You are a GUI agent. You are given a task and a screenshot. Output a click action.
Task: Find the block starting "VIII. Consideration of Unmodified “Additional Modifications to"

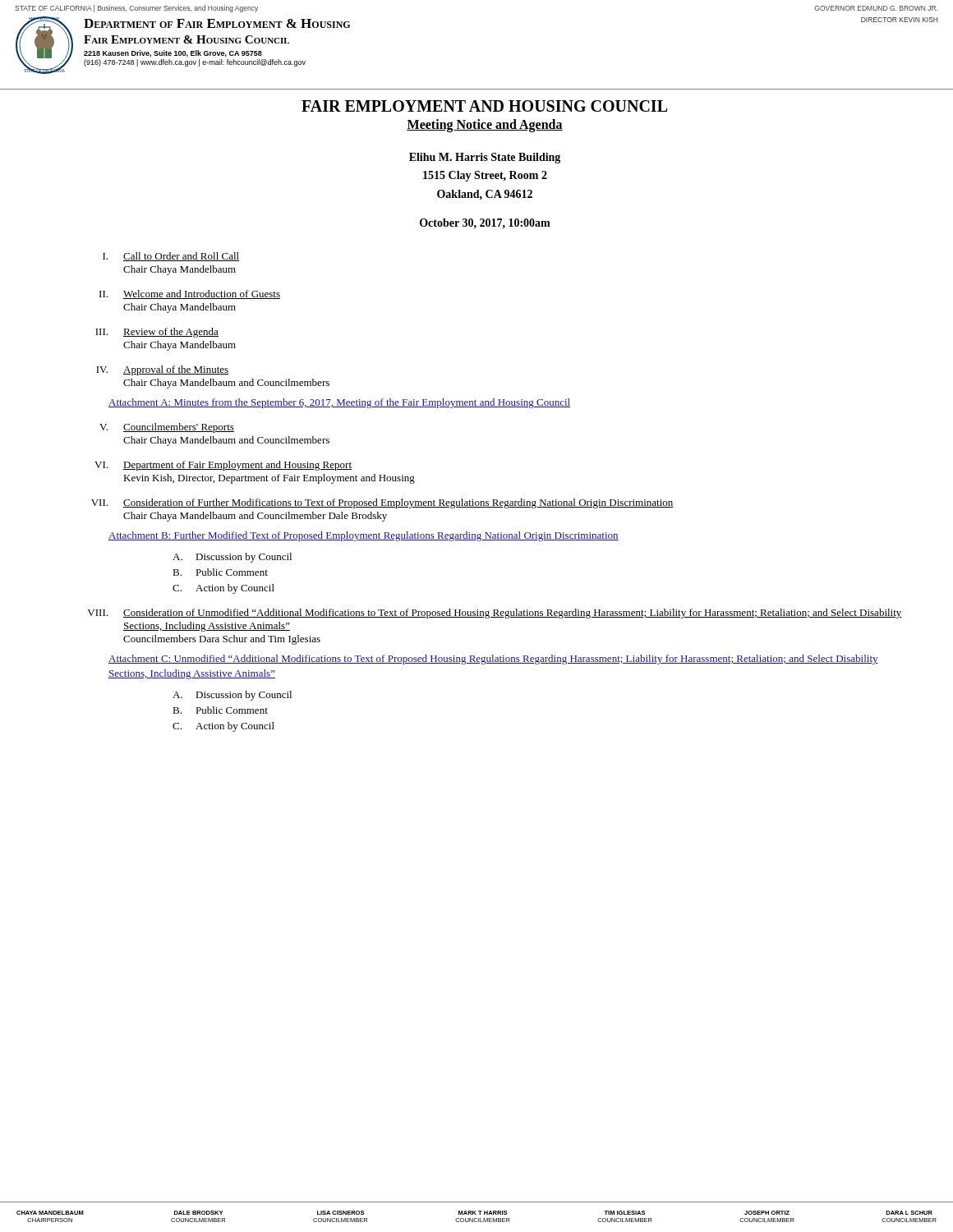coord(485,626)
